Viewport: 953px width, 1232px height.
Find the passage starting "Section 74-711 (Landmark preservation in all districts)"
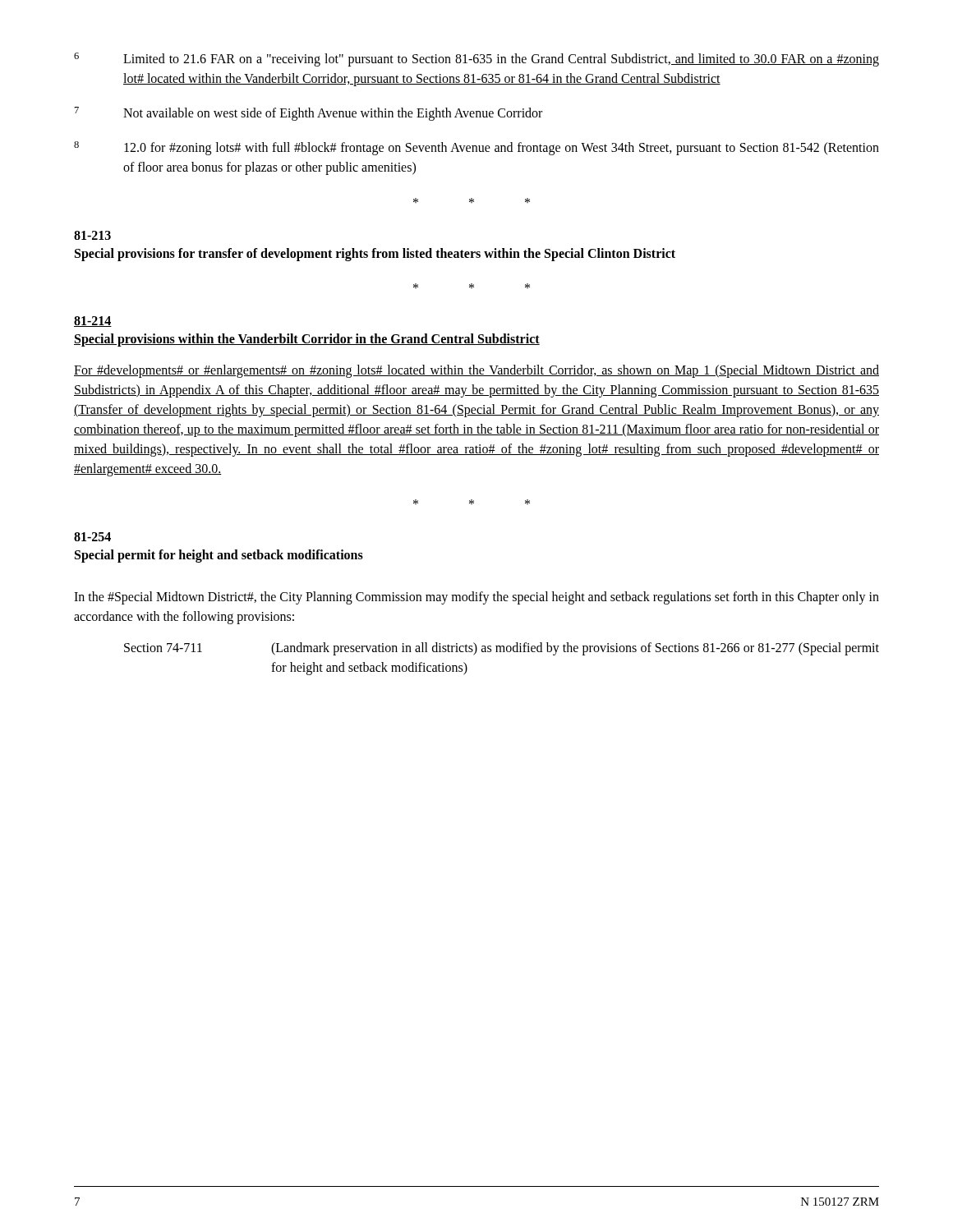pos(476,658)
